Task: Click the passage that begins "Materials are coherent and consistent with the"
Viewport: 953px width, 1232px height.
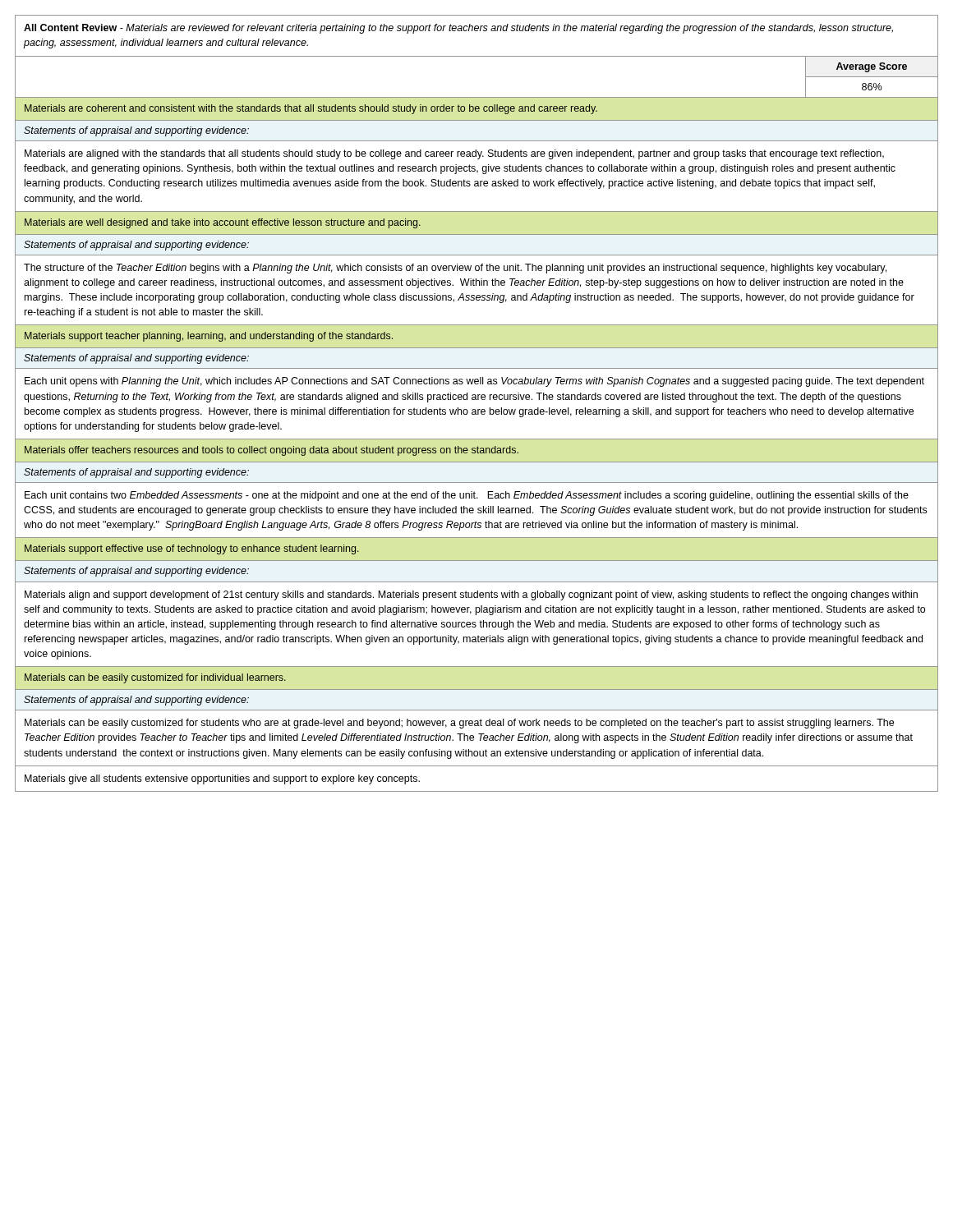Action: 311,108
